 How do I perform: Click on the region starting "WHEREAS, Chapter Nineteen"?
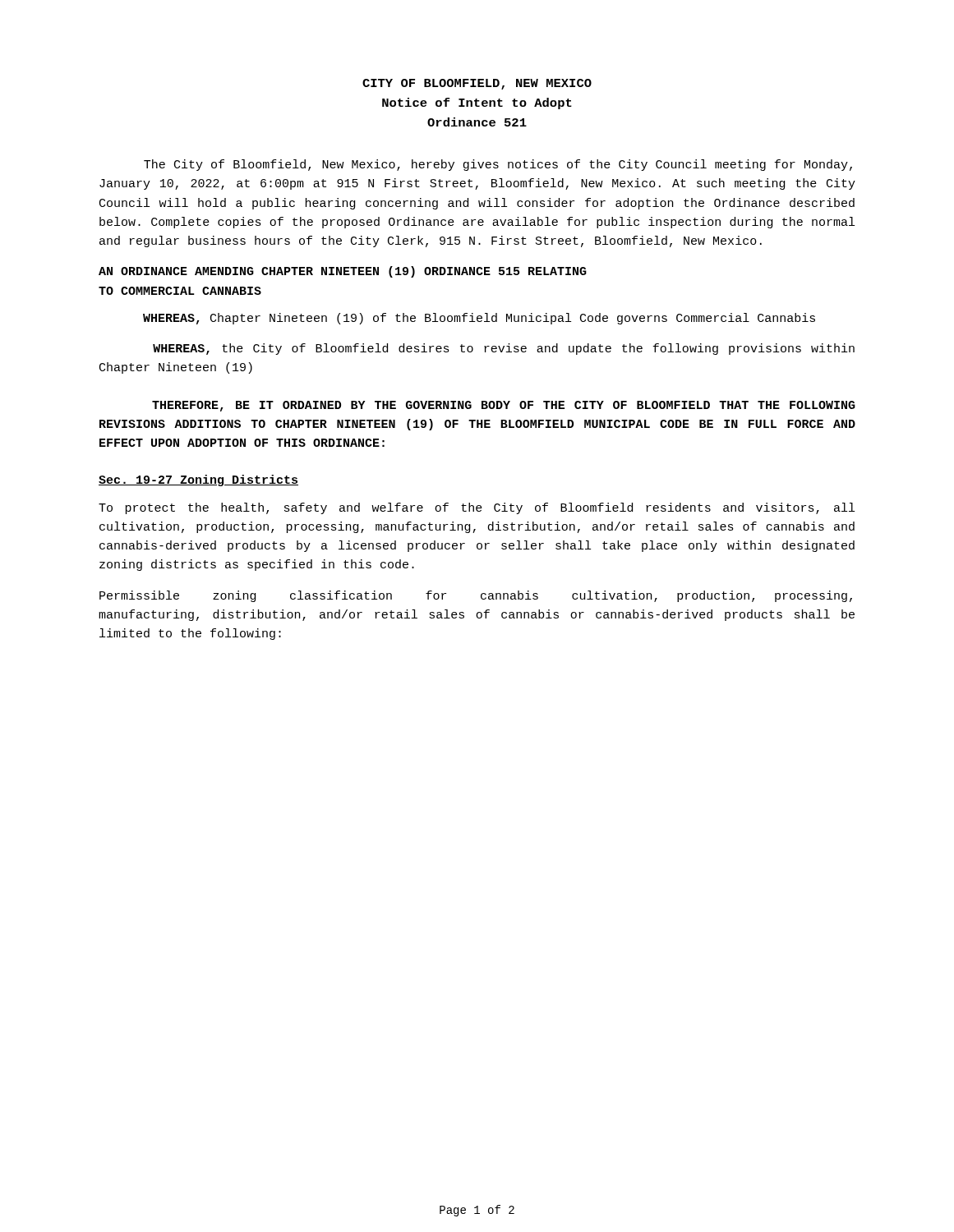click(x=457, y=319)
